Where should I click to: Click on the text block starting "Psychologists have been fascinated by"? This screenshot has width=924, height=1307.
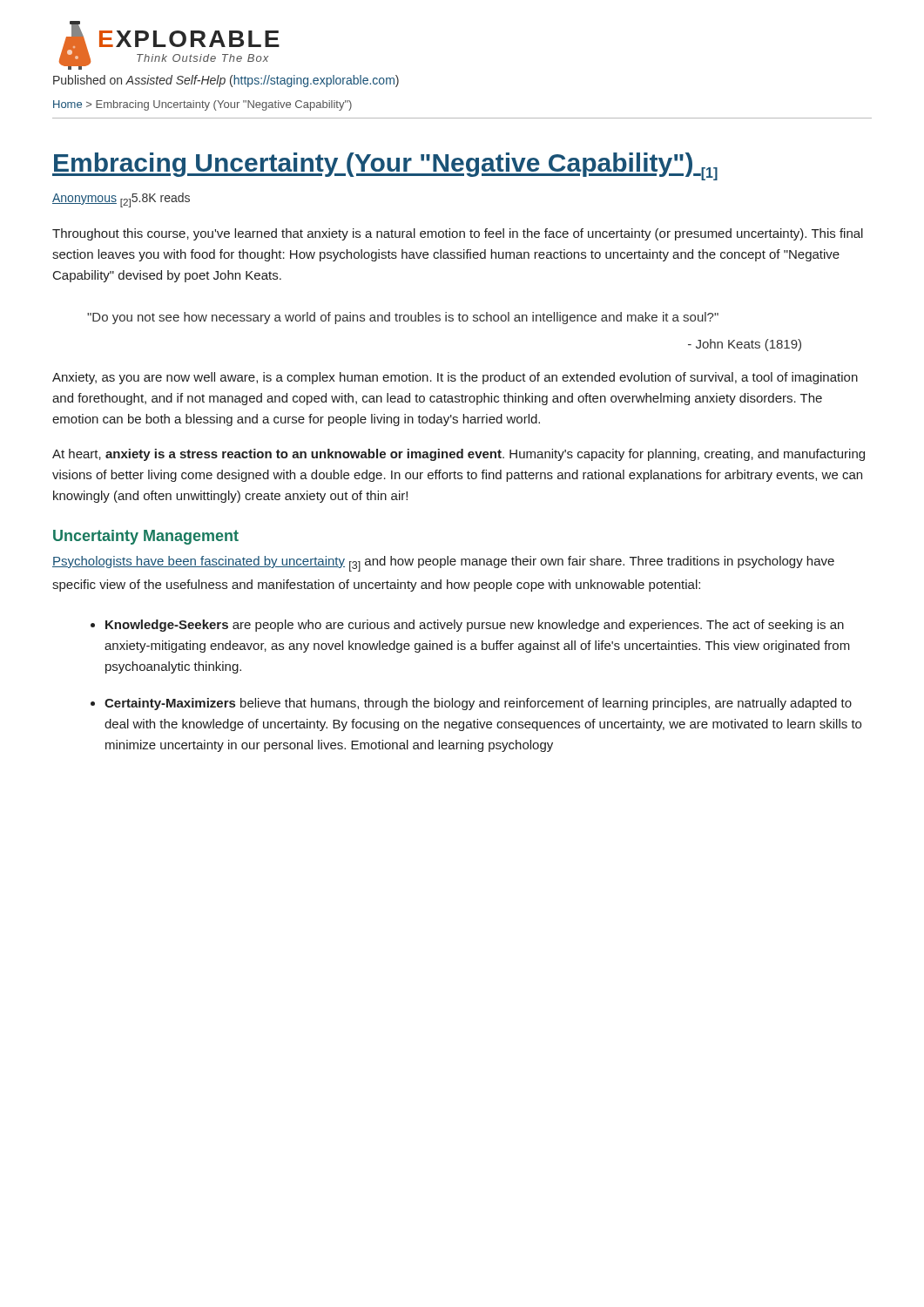coord(443,572)
